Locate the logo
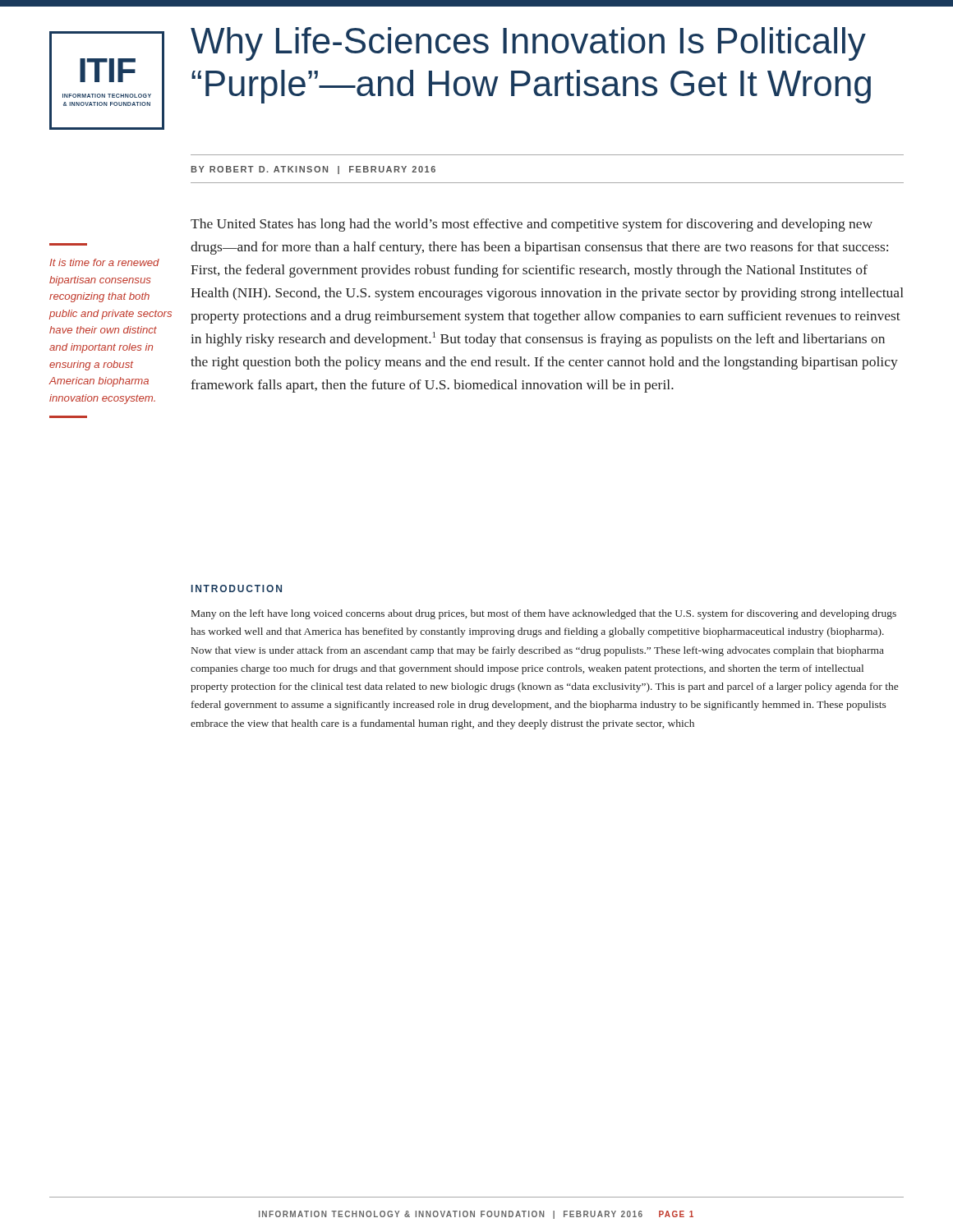The image size is (953, 1232). click(x=107, y=80)
